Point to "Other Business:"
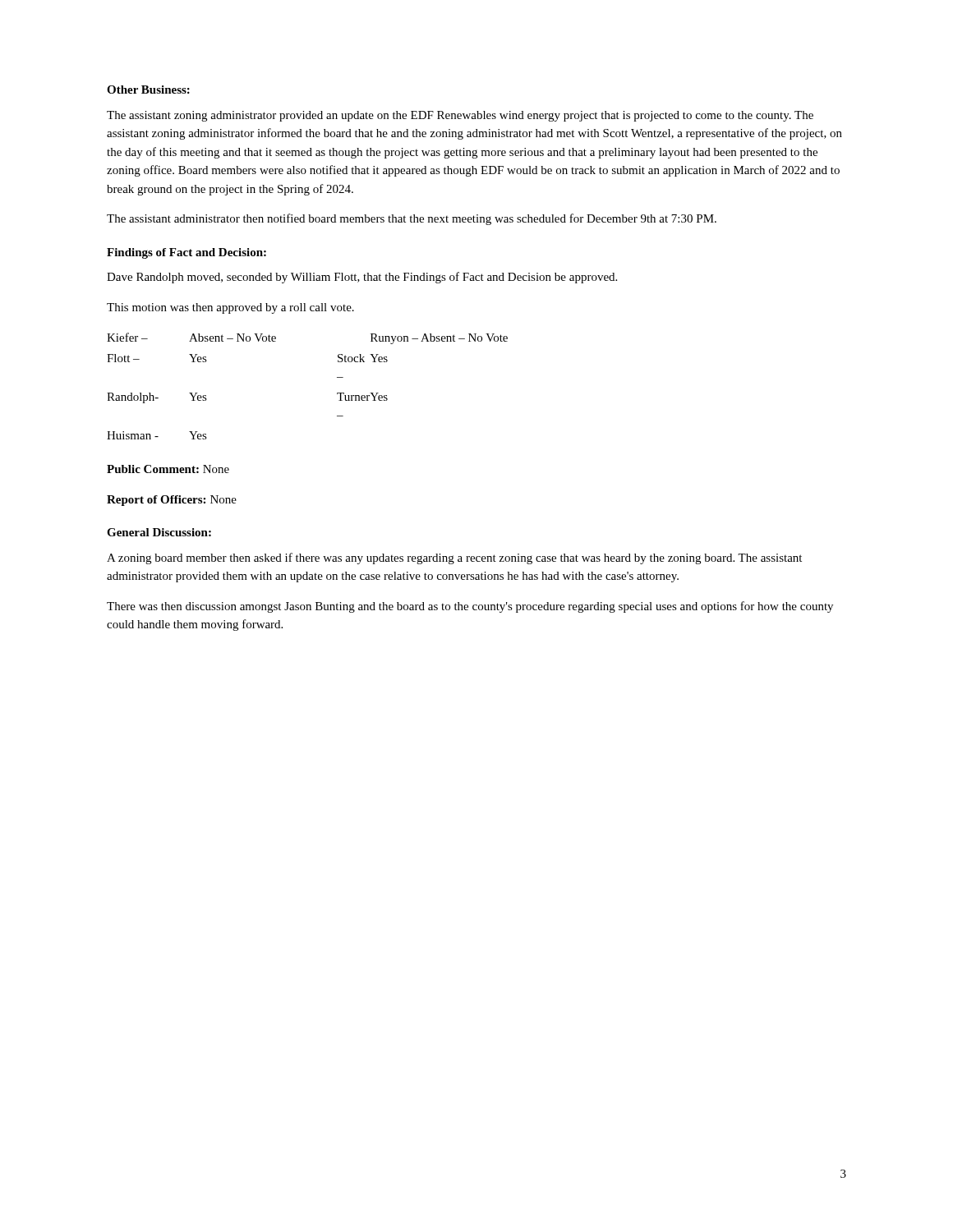 click(x=149, y=90)
